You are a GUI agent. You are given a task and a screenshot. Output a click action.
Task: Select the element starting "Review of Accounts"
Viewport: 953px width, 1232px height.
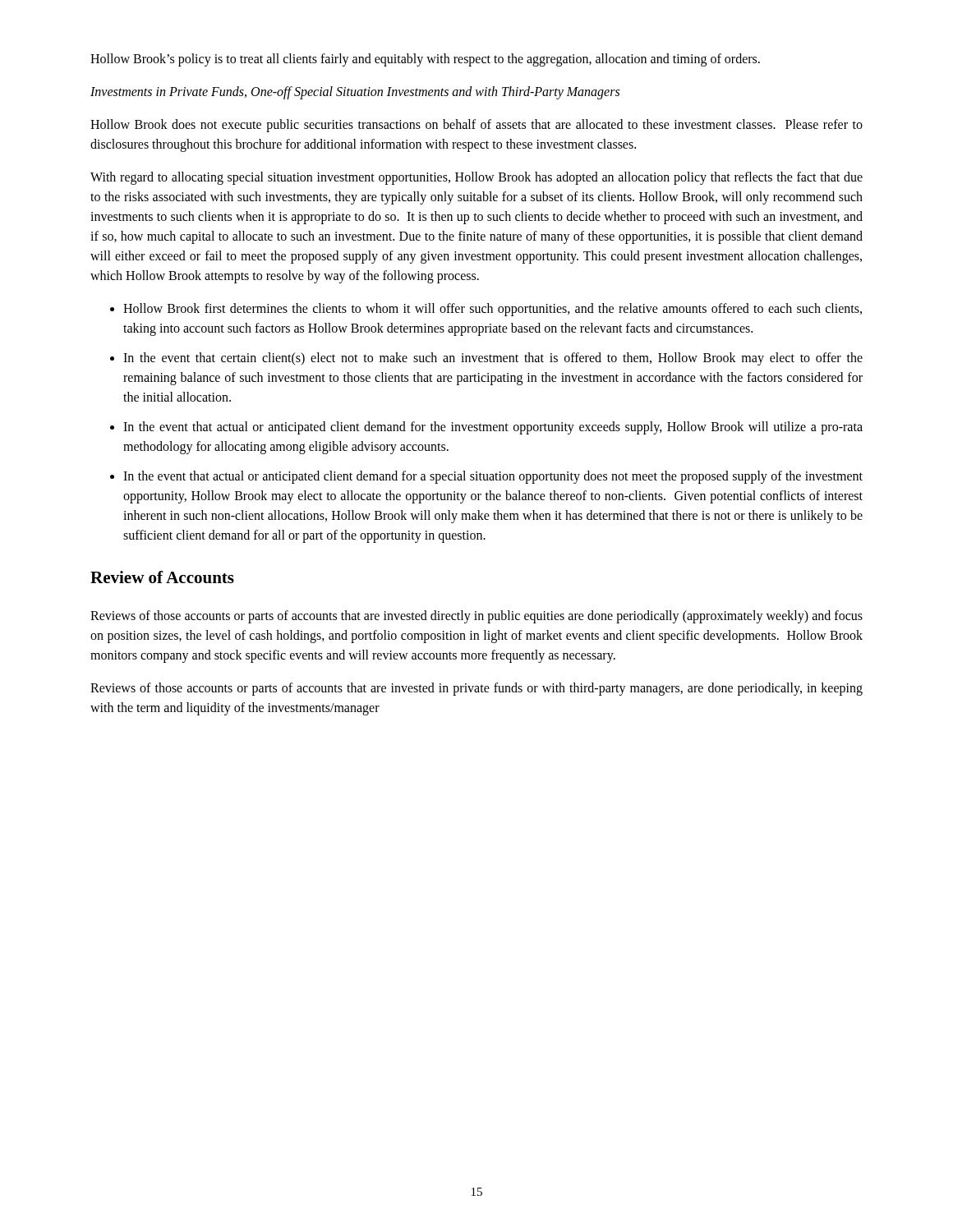tap(162, 577)
